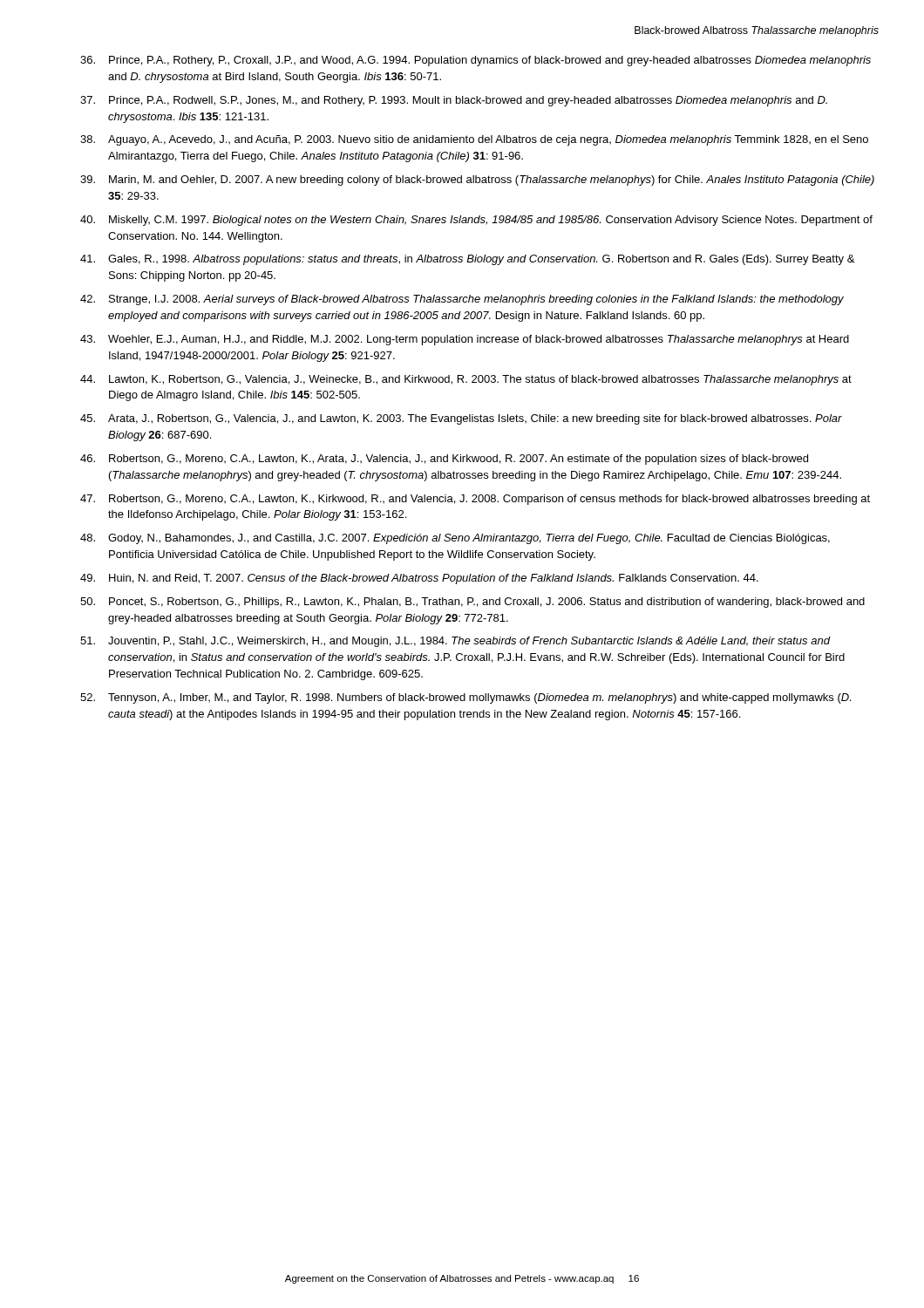Locate the list item containing "43. Woehler, E.J., Auman, H.J., and Riddle,"
The image size is (924, 1308).
click(x=471, y=348)
